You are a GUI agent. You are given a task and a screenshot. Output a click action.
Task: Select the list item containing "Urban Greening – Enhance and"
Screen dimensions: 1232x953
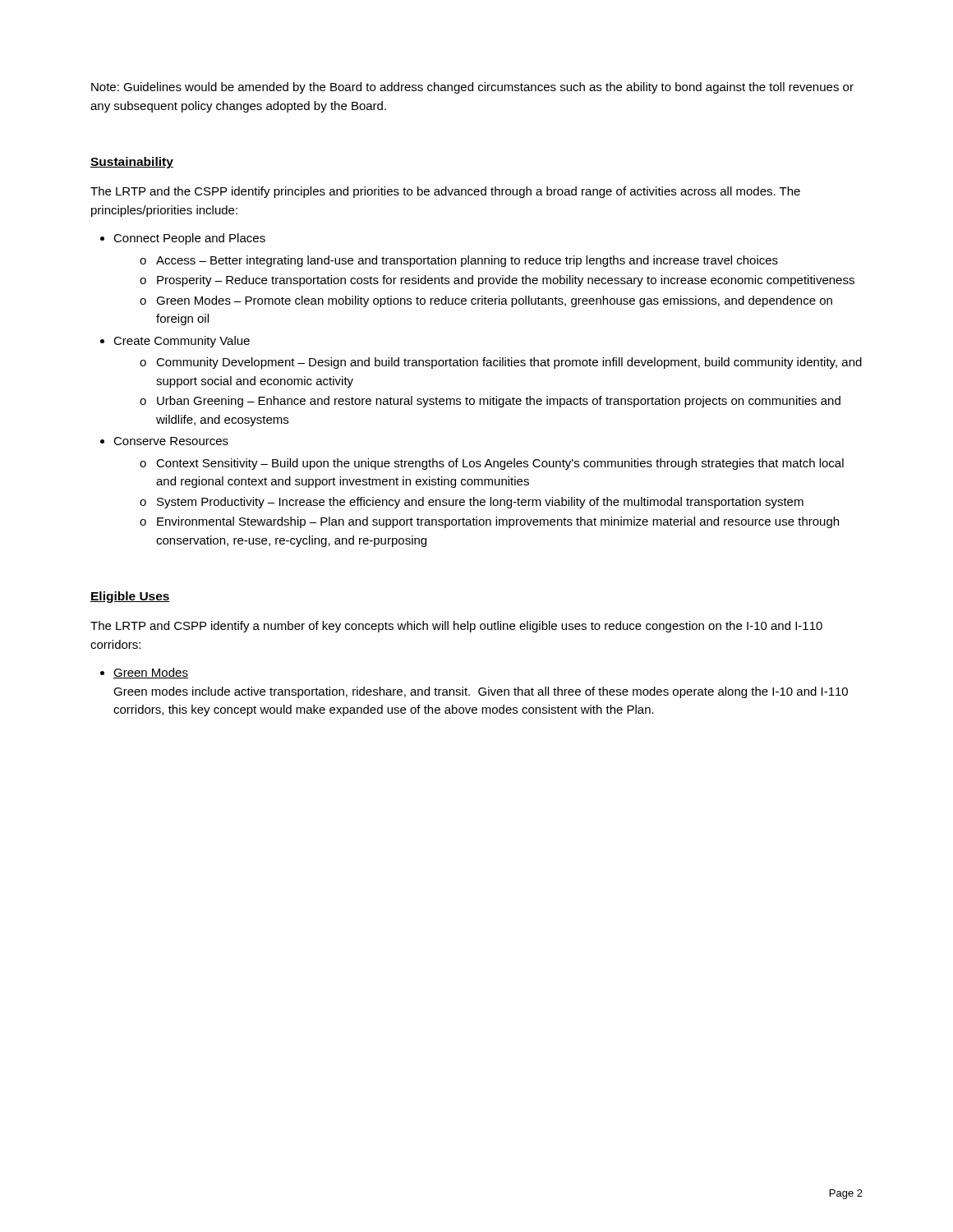pos(499,410)
